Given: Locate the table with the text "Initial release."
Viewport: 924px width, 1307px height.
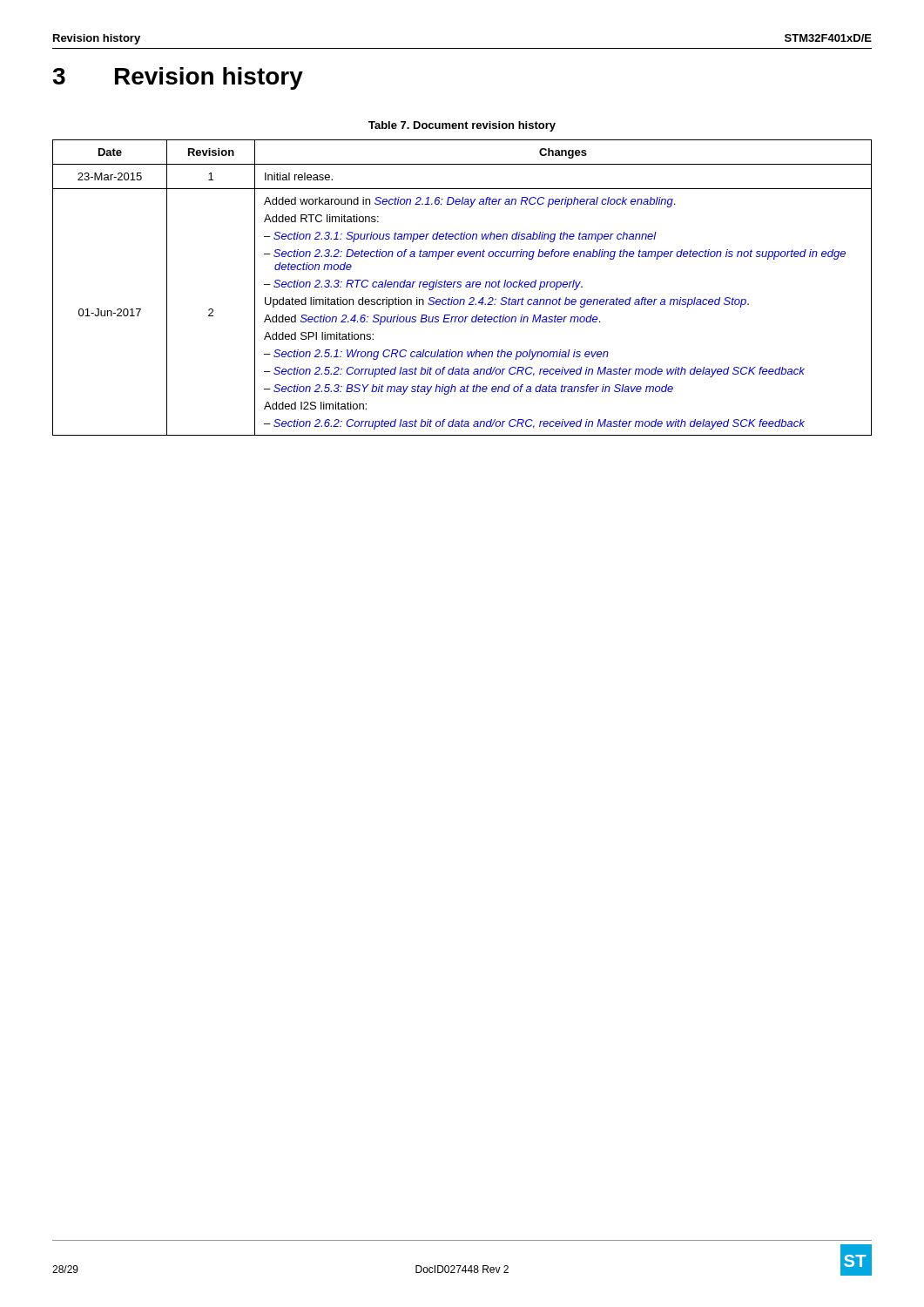Looking at the screenshot, I should 462,288.
